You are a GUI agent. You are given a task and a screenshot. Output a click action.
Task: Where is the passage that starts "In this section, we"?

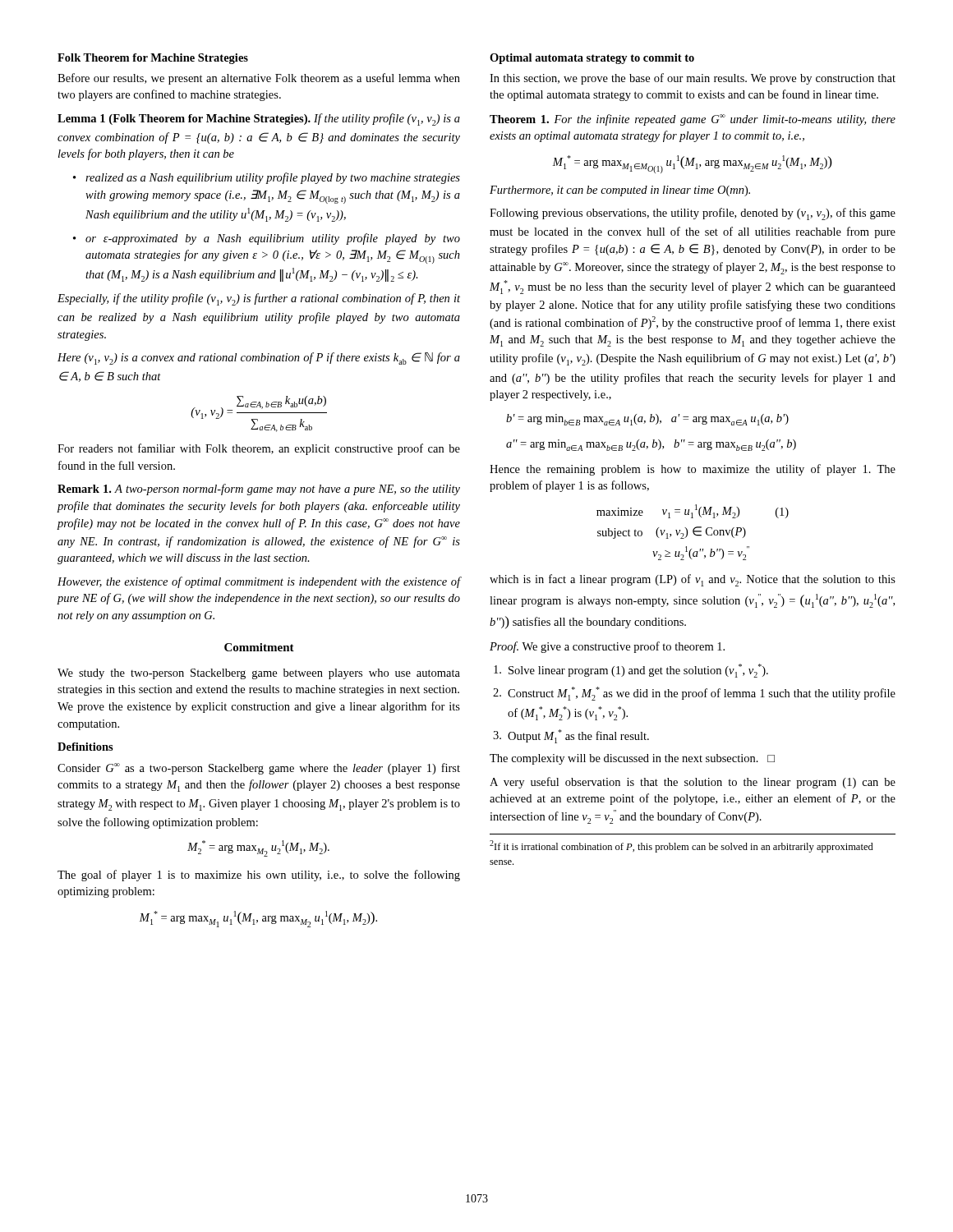coord(693,86)
